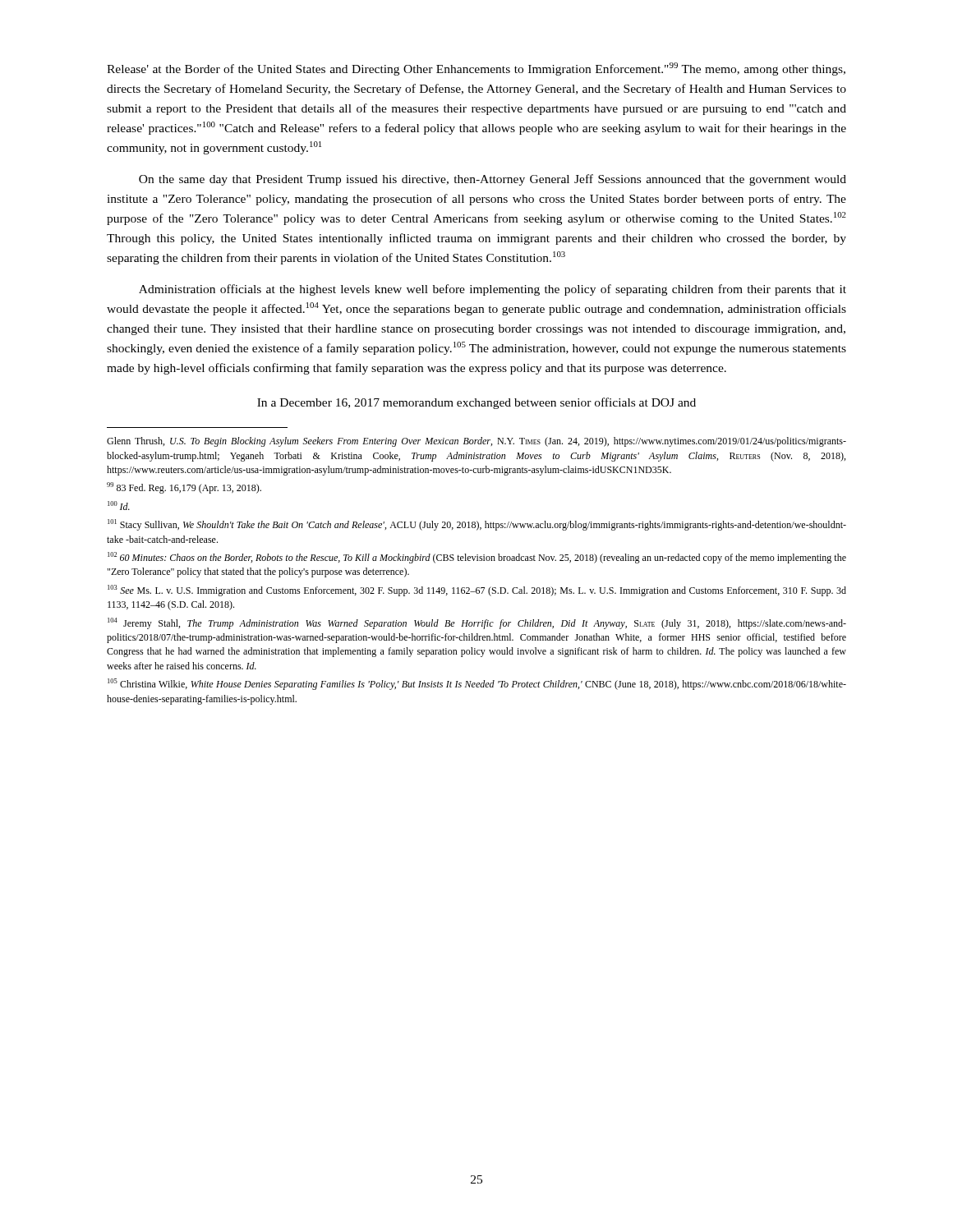Screen dimensions: 1232x953
Task: Find the footnote that reads "102 60 Minutes: Chaos"
Action: (476, 564)
